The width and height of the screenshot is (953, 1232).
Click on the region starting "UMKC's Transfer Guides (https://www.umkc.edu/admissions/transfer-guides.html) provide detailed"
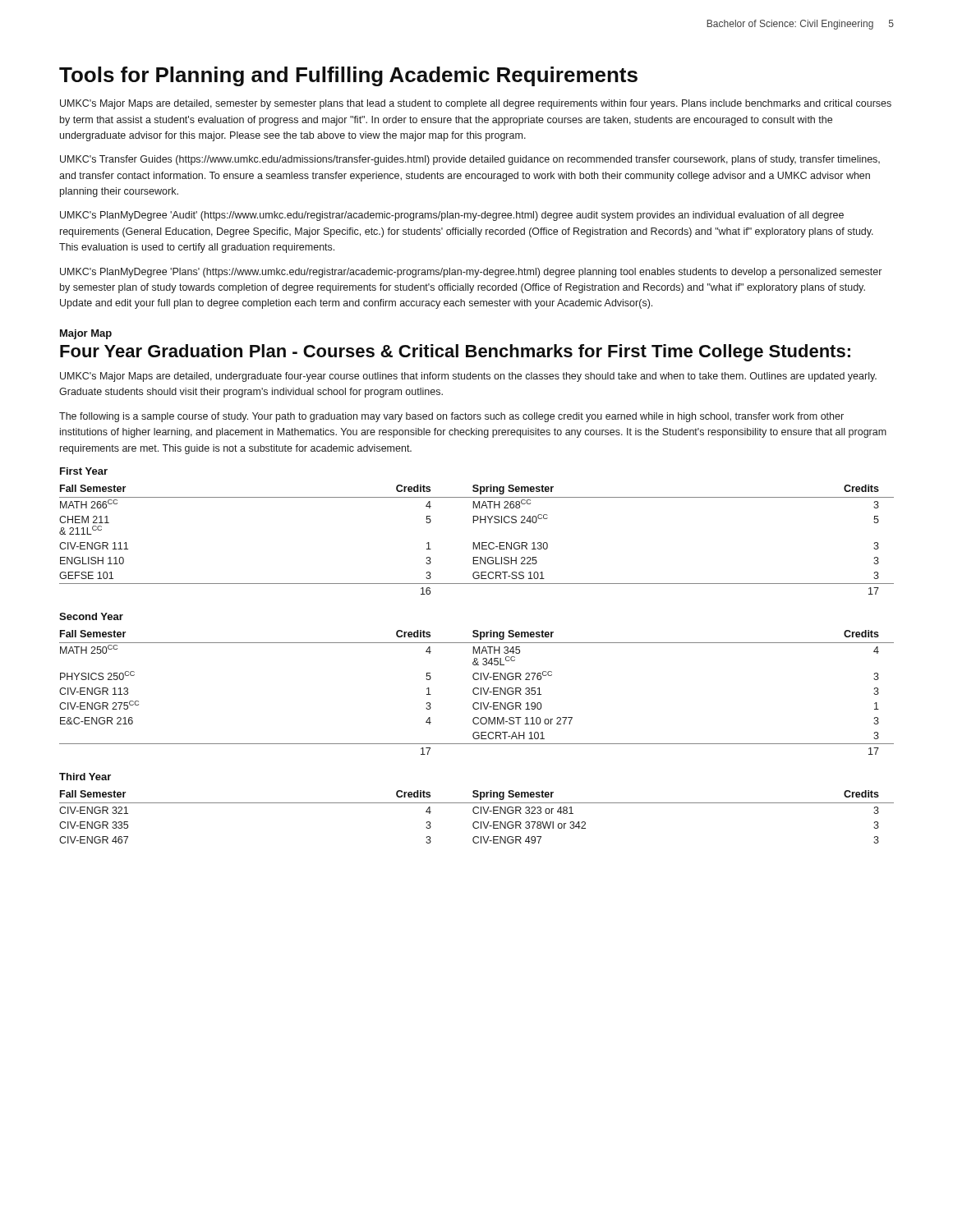(476, 176)
